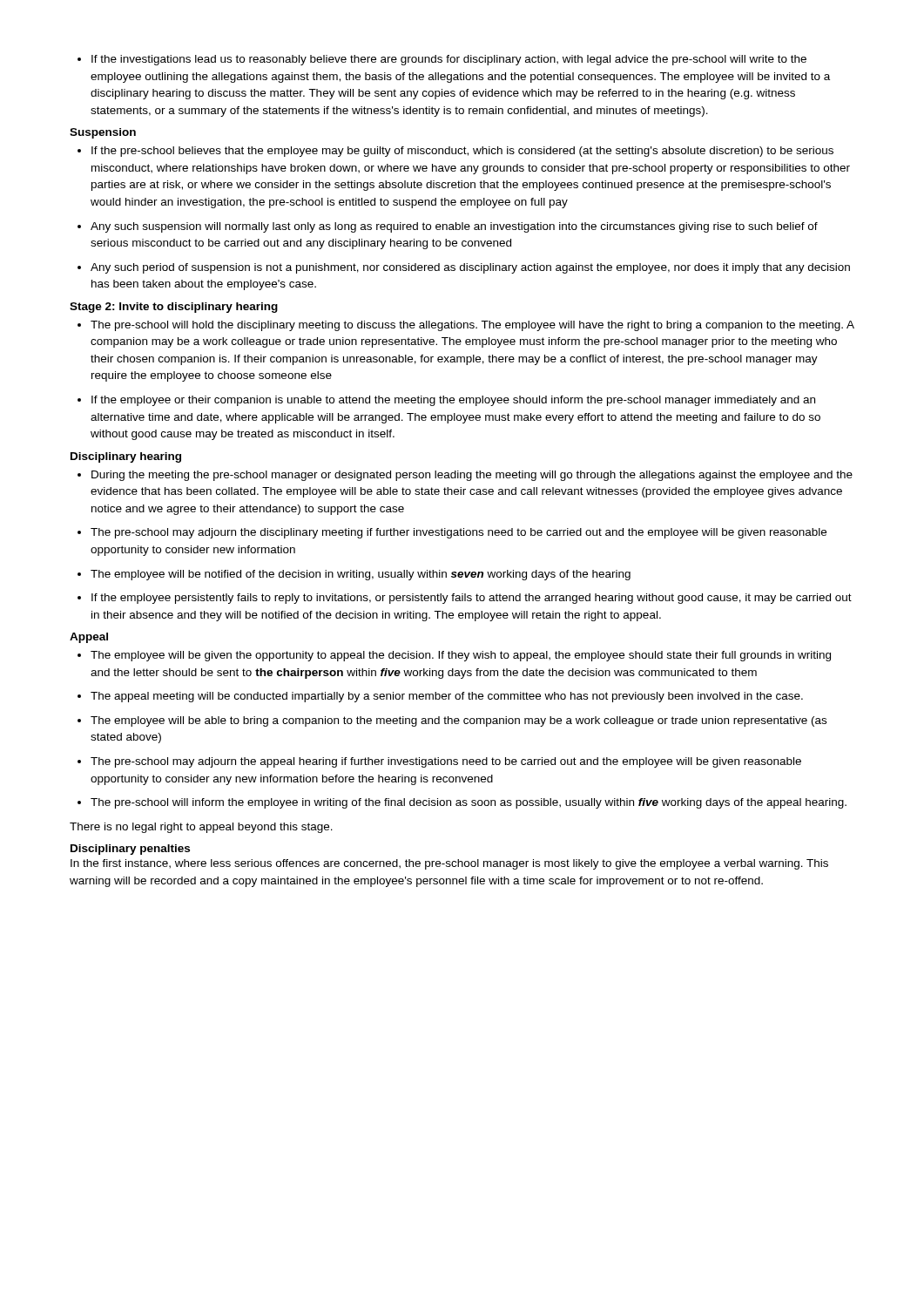The height and width of the screenshot is (1307, 924).
Task: Find the element starting "Any such period of suspension is not a"
Action: [462, 276]
